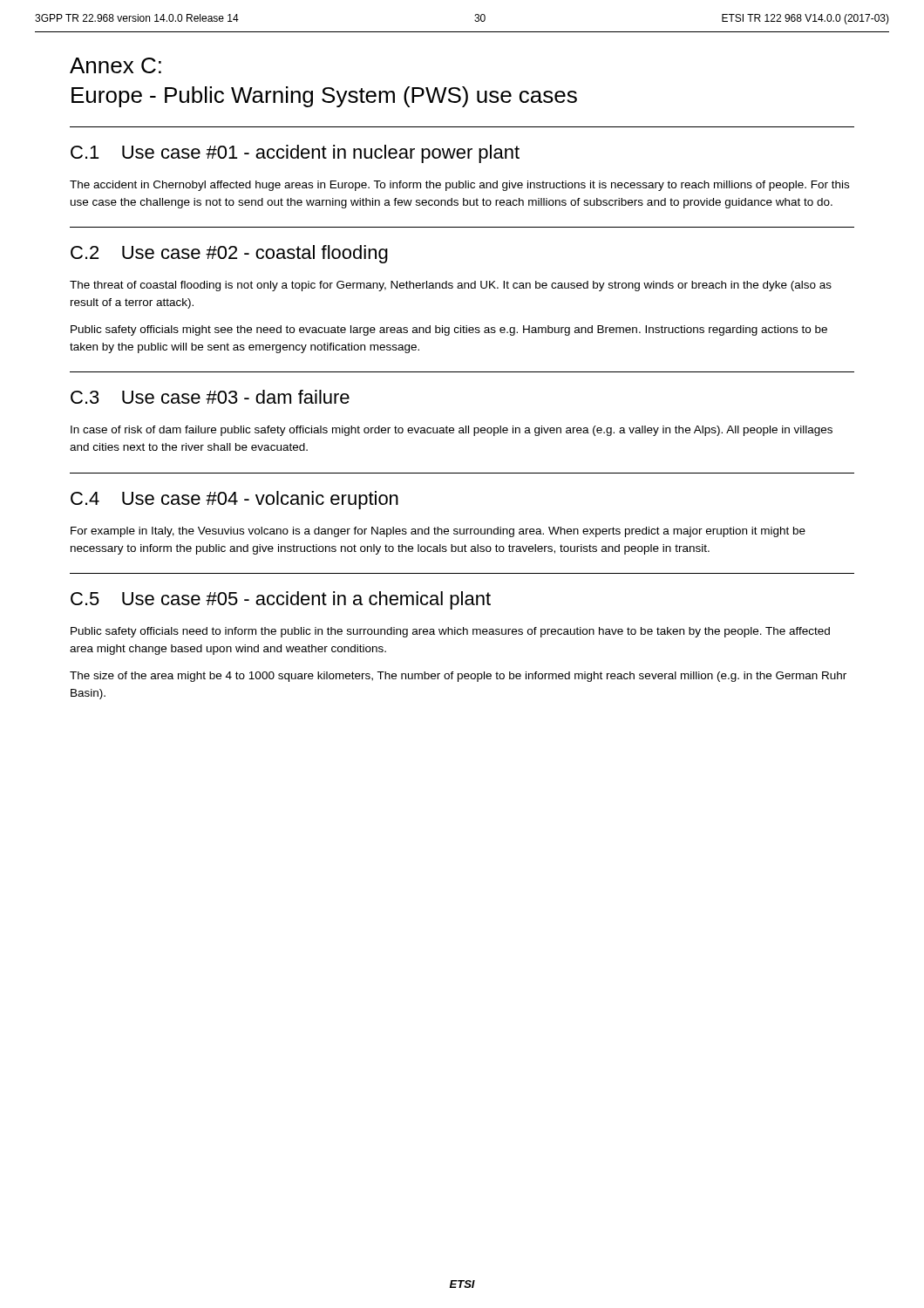This screenshot has width=924, height=1308.
Task: Navigate to the element starting "Public safety officials need to inform the"
Action: coord(450,640)
